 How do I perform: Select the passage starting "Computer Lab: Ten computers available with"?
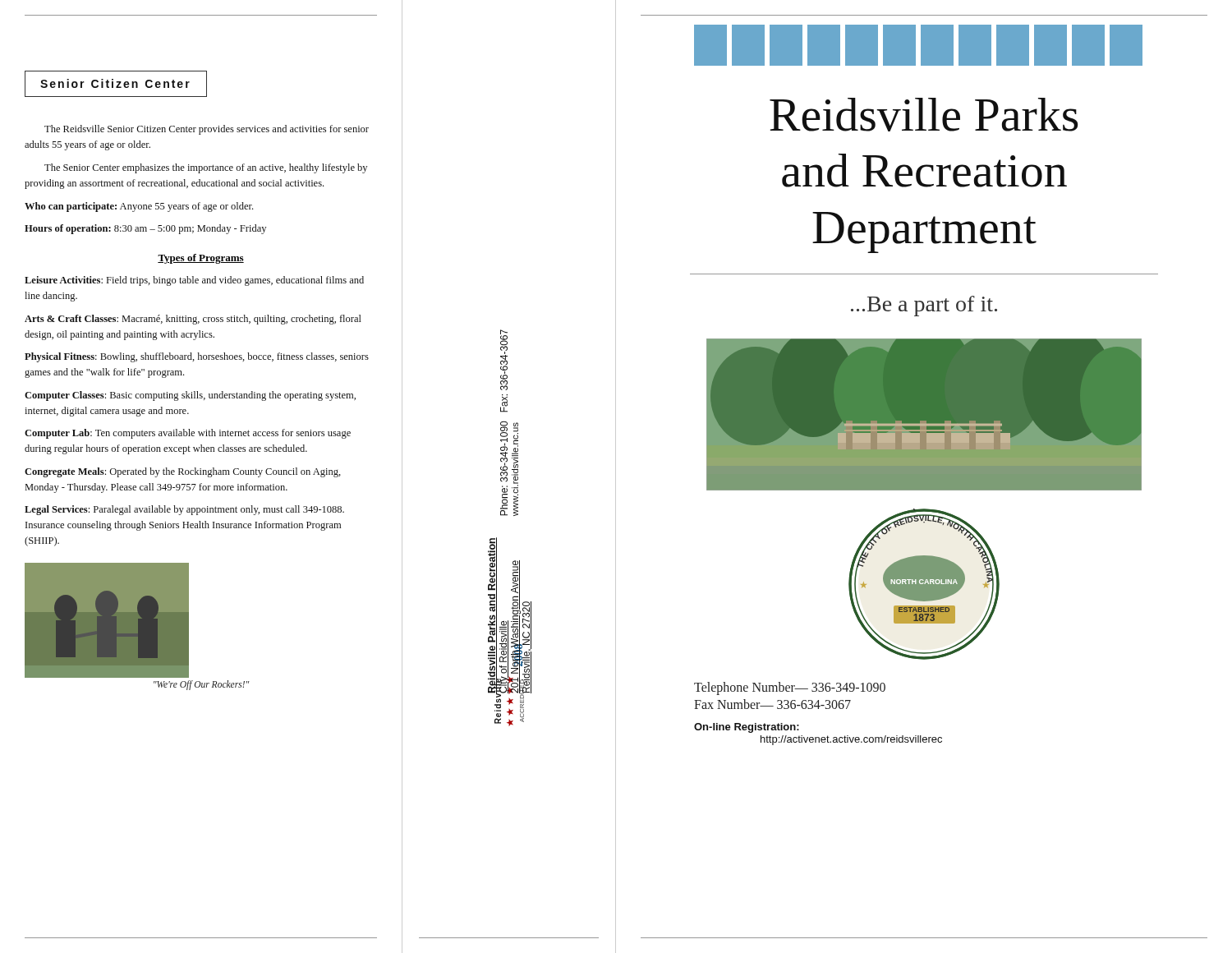pyautogui.click(x=188, y=441)
